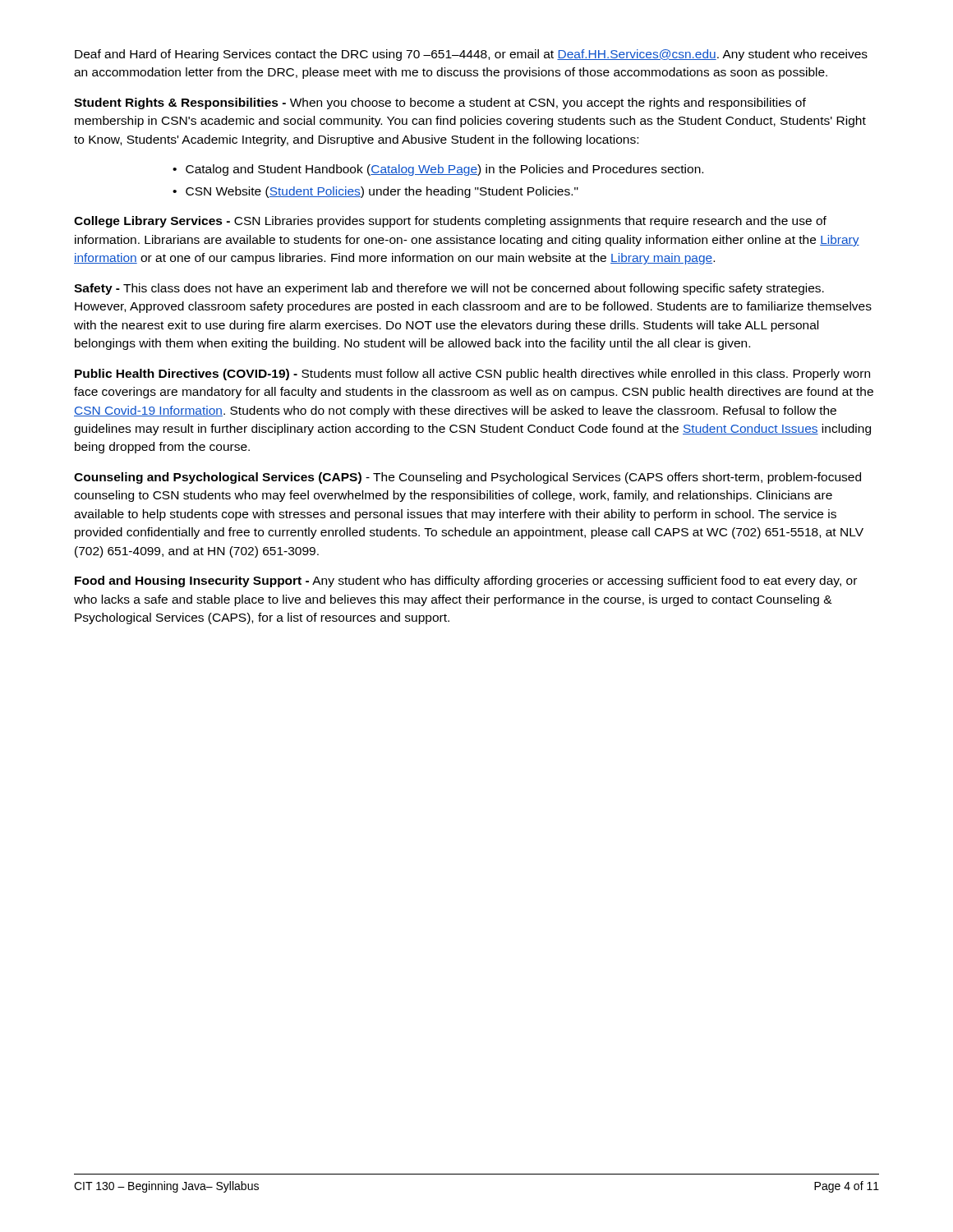This screenshot has height=1232, width=953.
Task: Find the text block with the text "College Library Services -"
Action: [476, 240]
